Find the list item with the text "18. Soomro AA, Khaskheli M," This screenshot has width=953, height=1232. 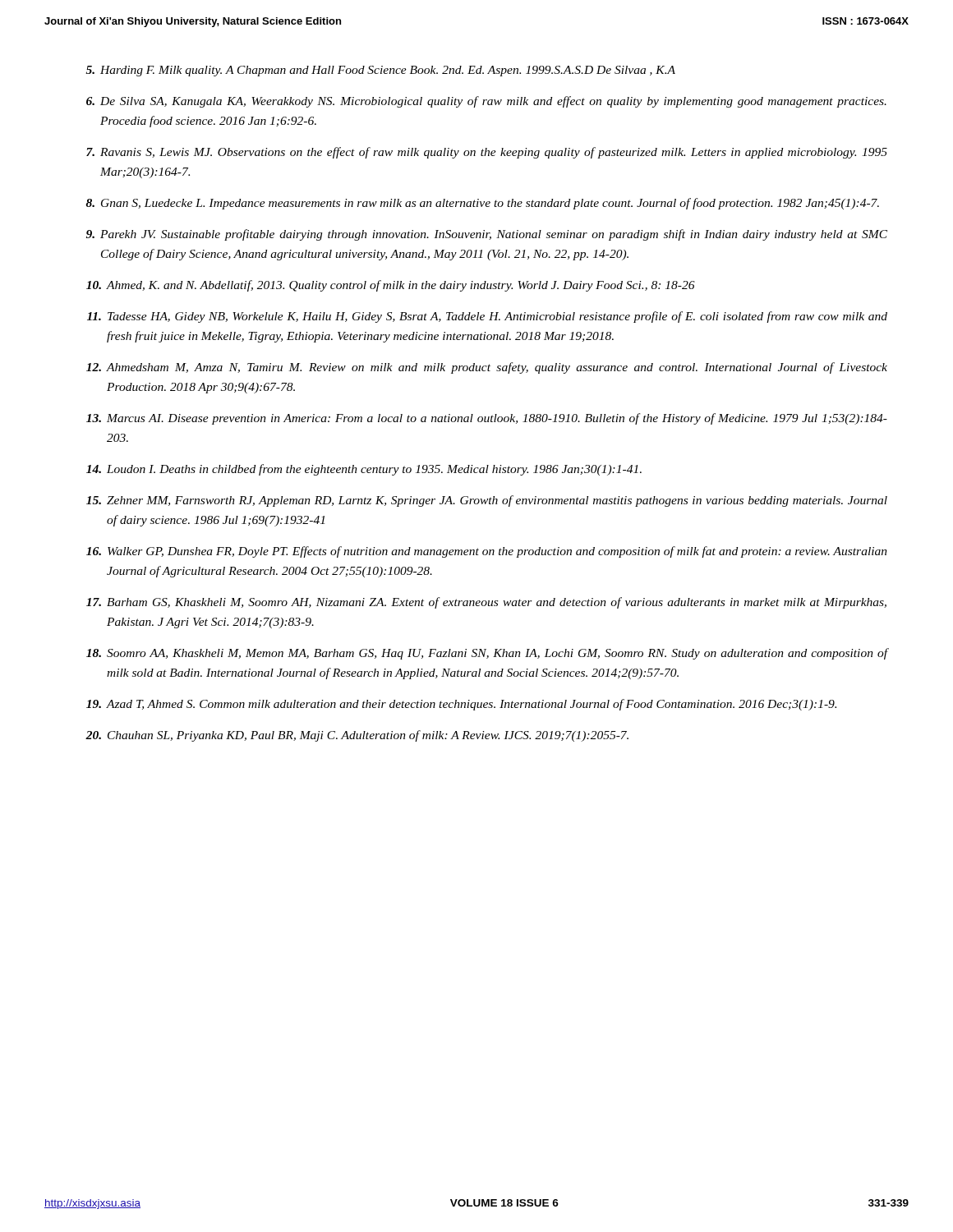coord(476,663)
